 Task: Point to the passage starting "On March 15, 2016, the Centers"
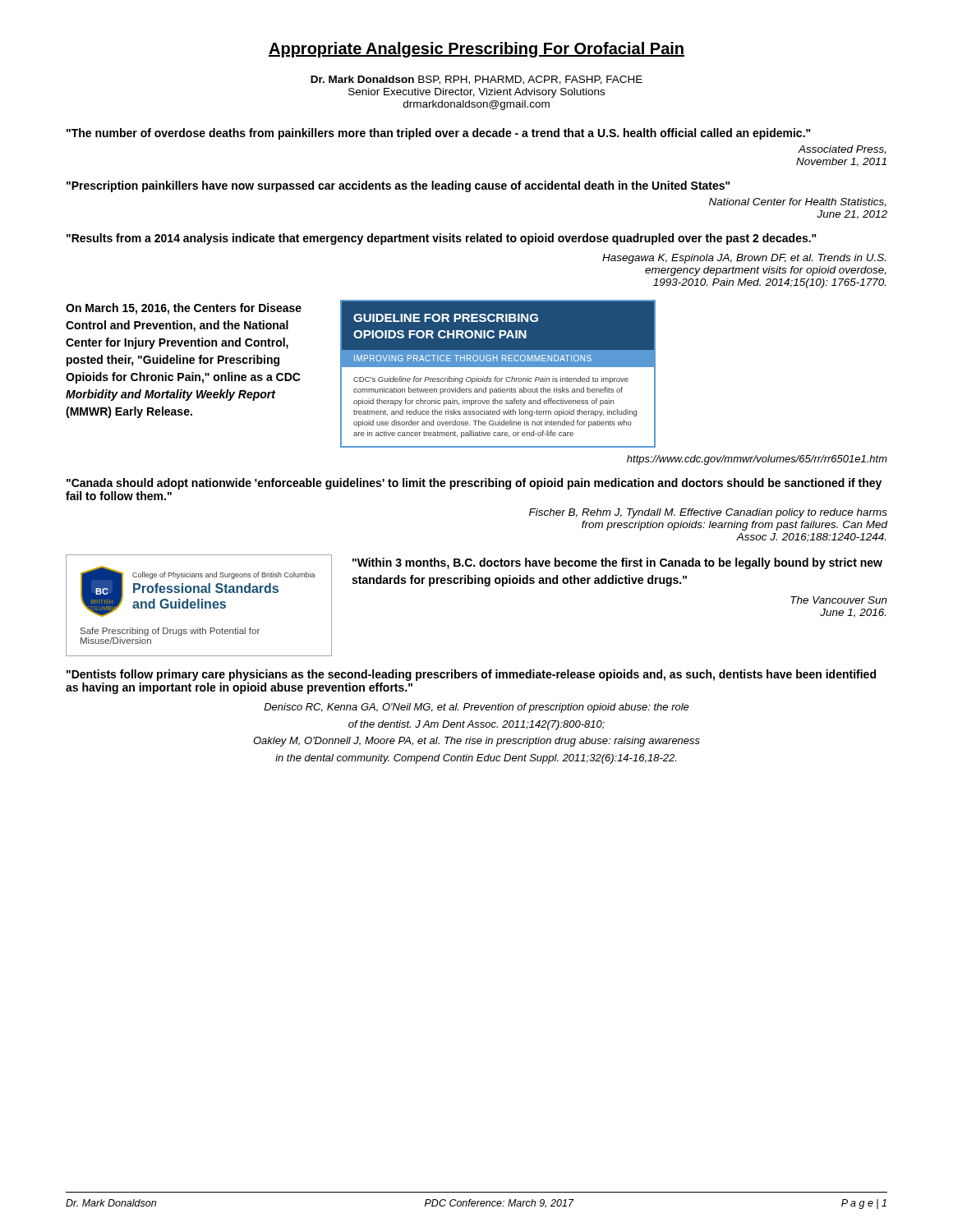(x=184, y=360)
